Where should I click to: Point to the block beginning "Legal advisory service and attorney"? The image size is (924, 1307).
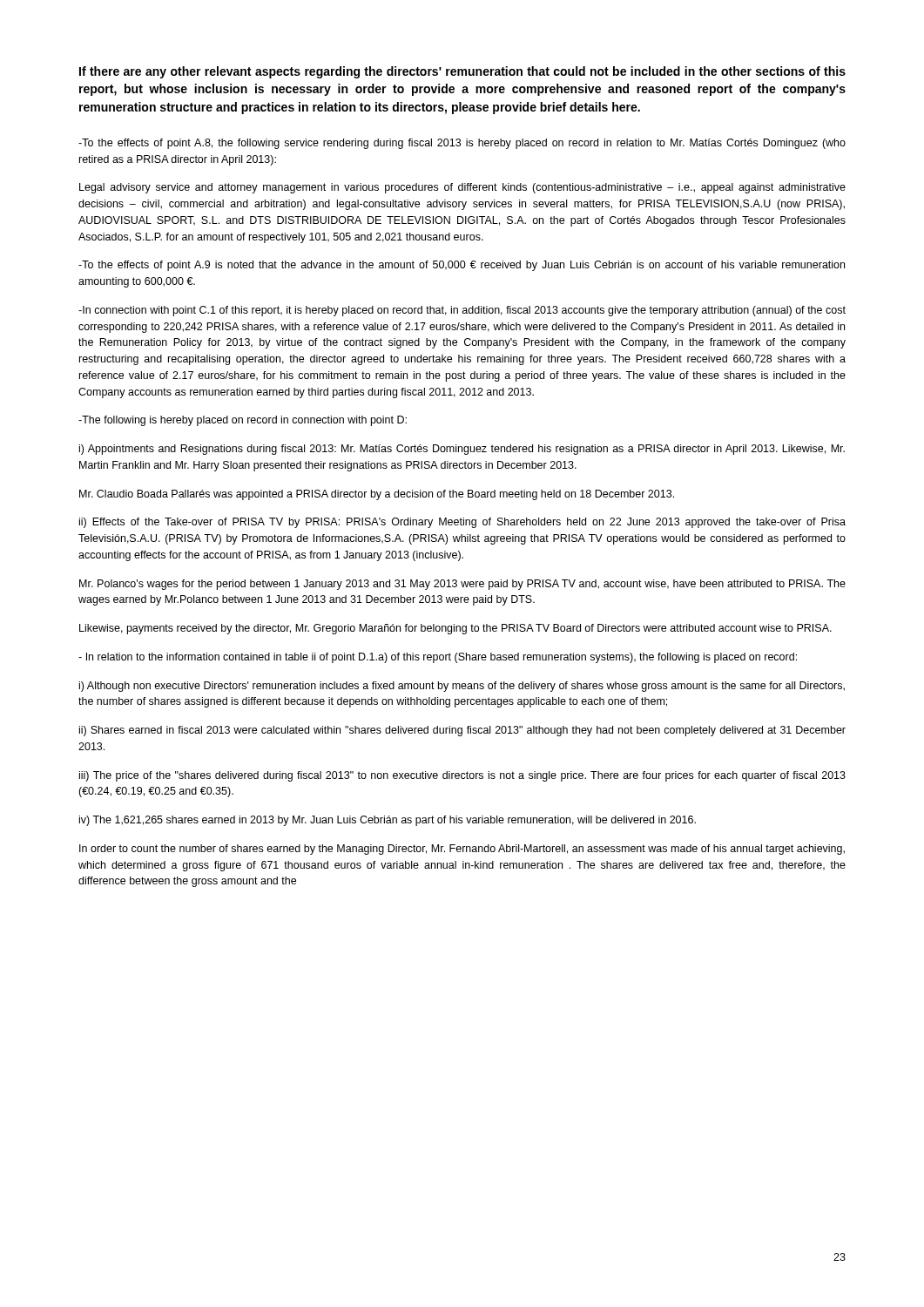tap(462, 212)
